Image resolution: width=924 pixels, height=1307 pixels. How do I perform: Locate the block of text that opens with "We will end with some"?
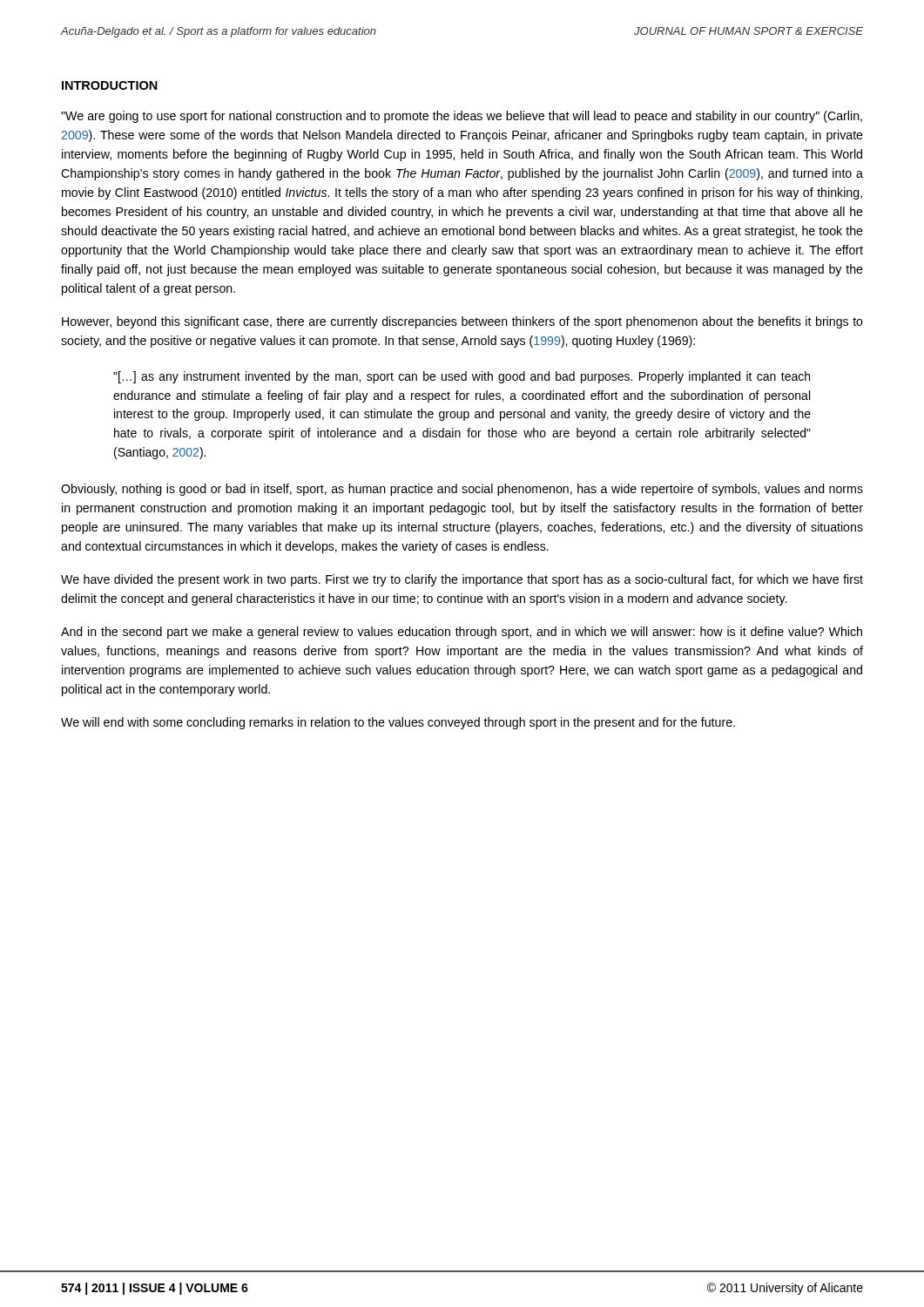pos(398,723)
